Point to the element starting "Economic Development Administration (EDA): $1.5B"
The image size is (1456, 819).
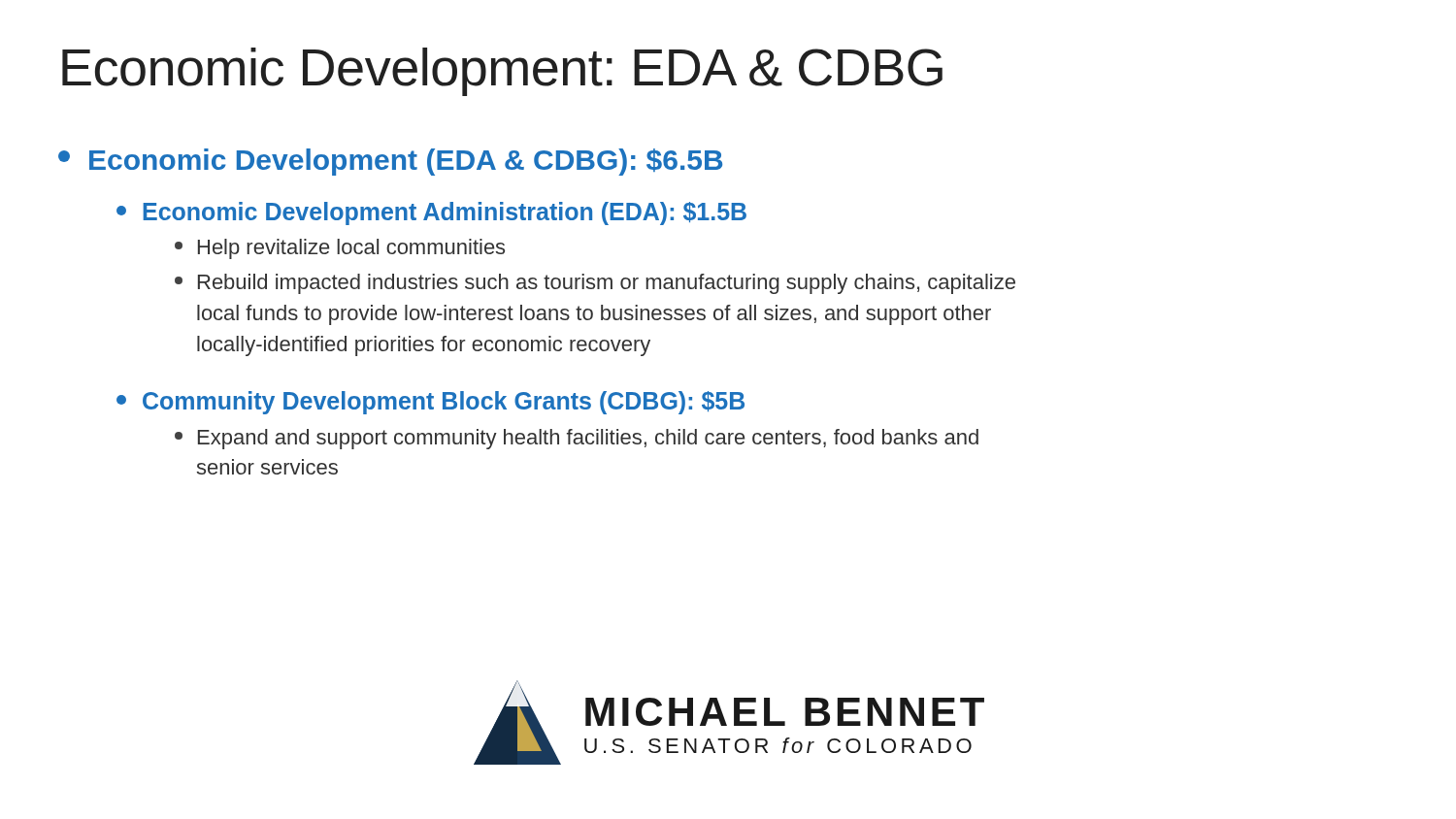point(432,212)
